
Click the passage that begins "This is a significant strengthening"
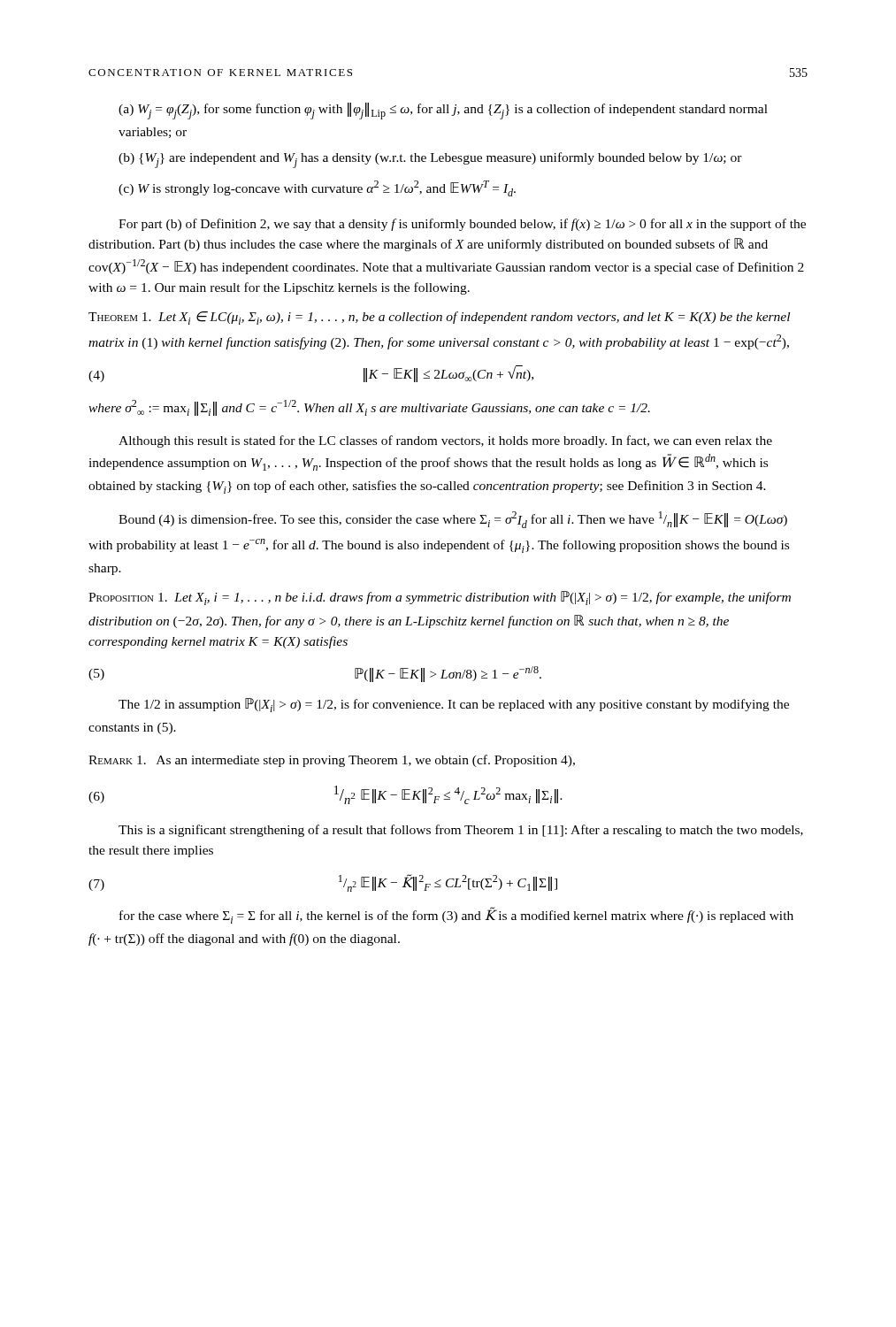click(448, 840)
